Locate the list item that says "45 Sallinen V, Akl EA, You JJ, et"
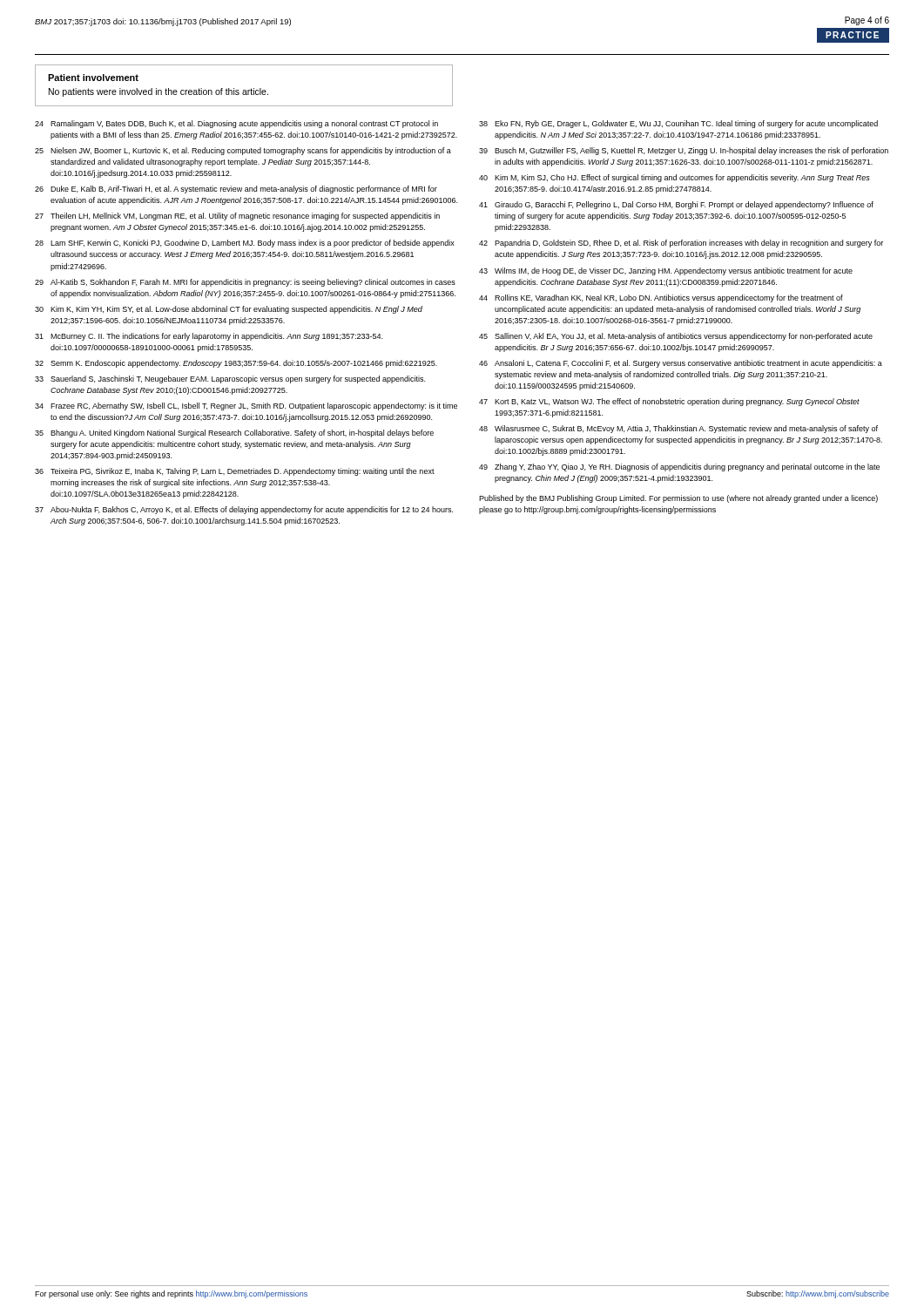The image size is (924, 1307). (684, 342)
